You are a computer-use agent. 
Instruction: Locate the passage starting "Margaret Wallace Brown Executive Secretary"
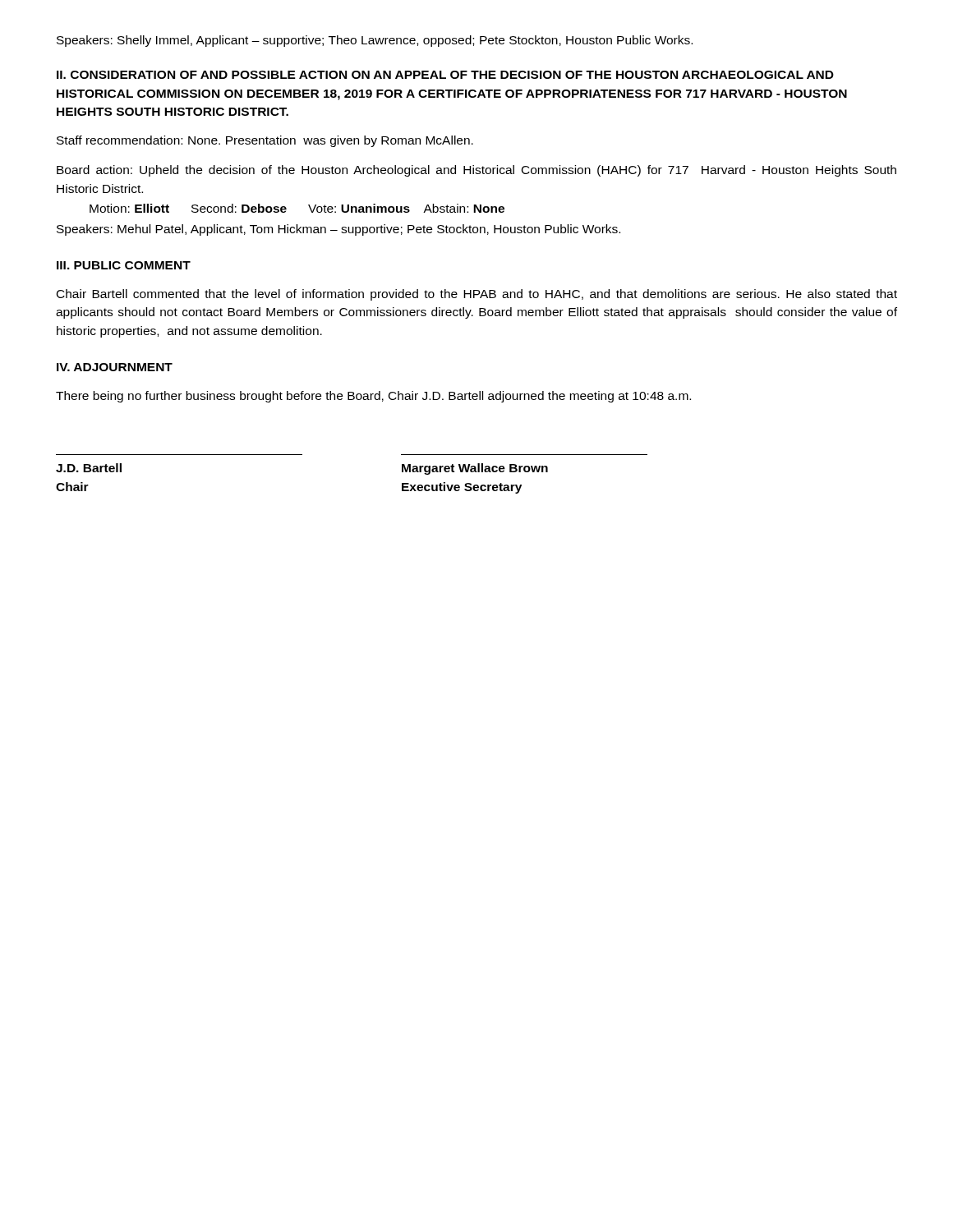[x=475, y=477]
